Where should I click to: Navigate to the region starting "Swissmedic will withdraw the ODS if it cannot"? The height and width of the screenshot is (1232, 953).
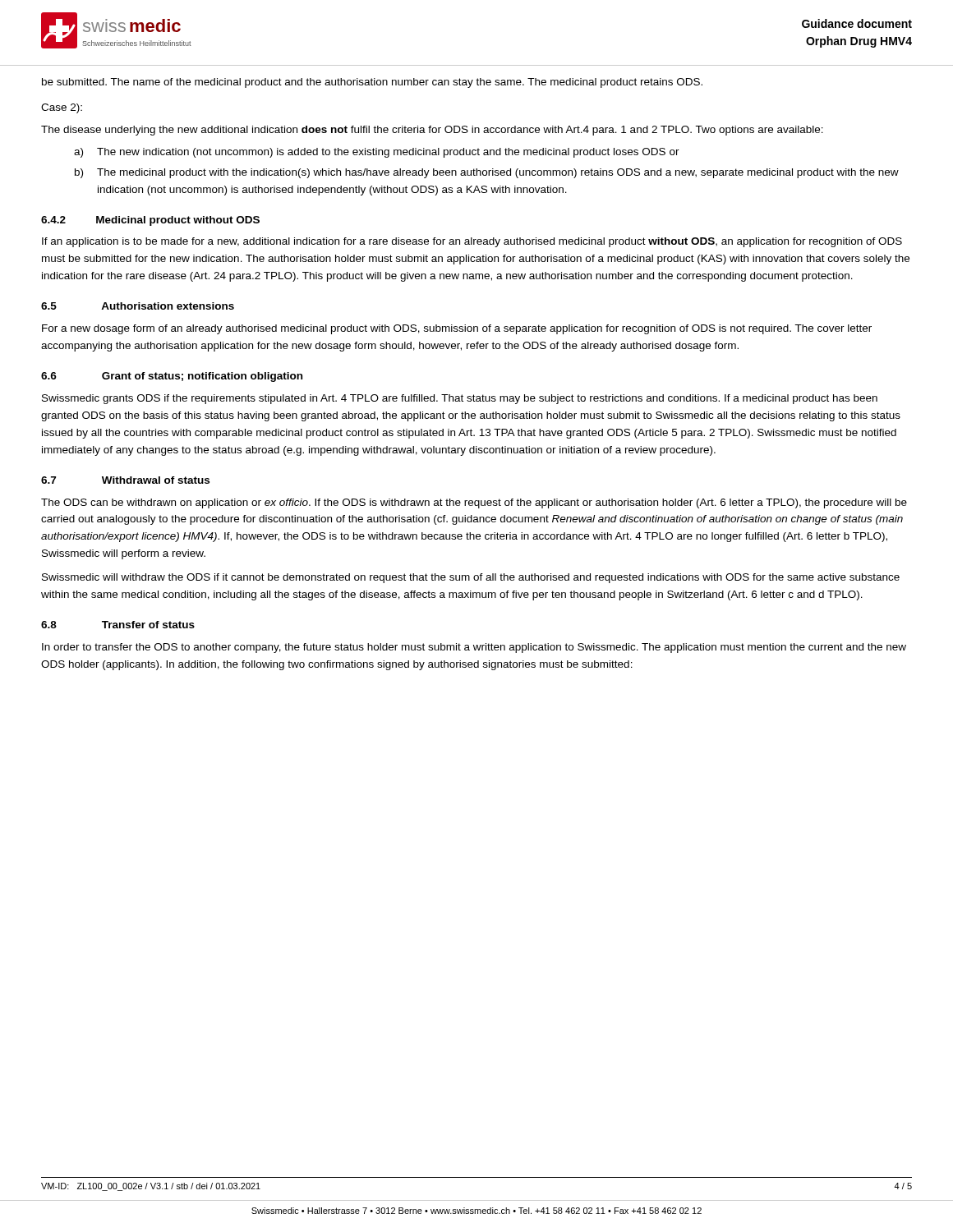470,586
